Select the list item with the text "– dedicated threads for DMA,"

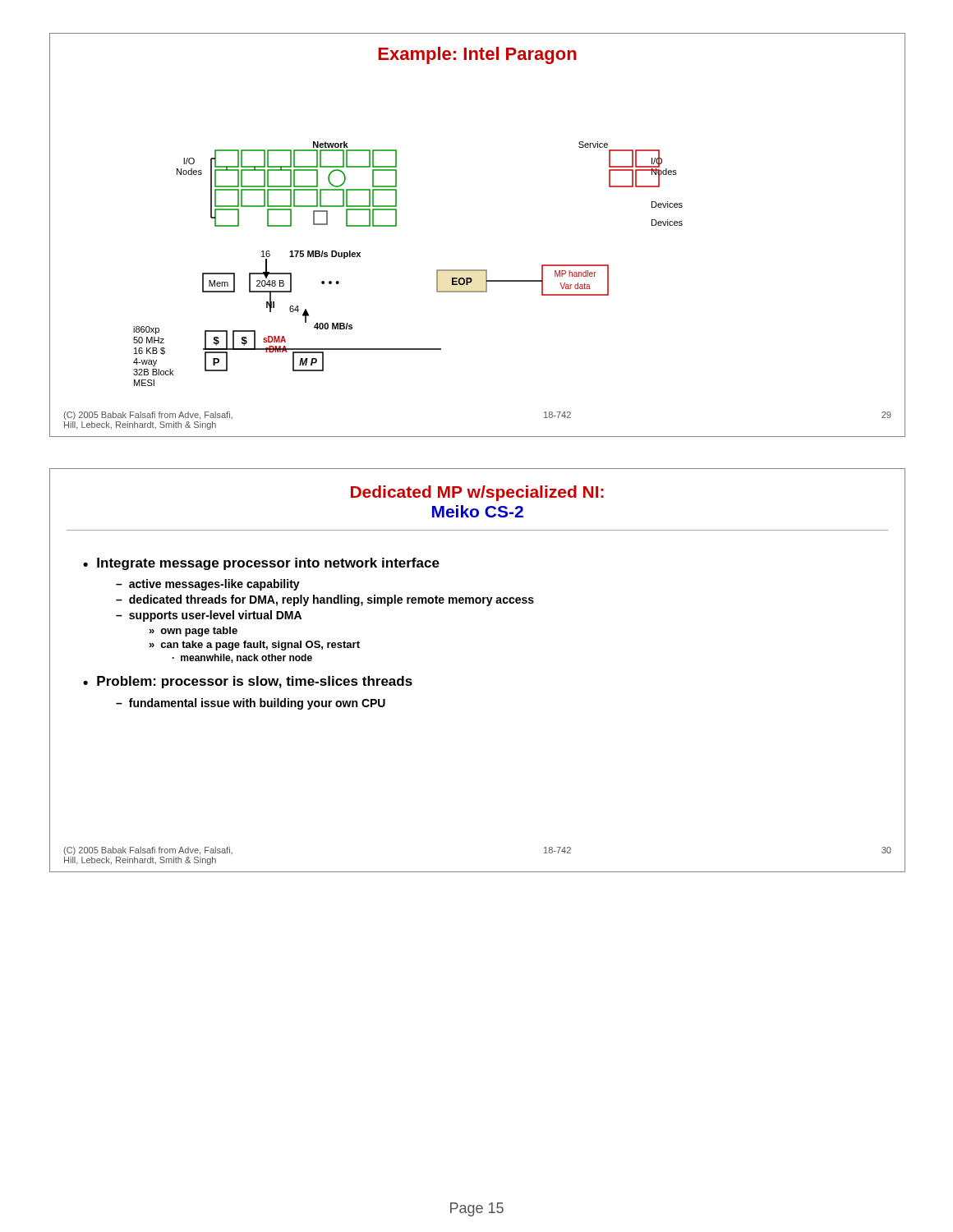tap(325, 600)
